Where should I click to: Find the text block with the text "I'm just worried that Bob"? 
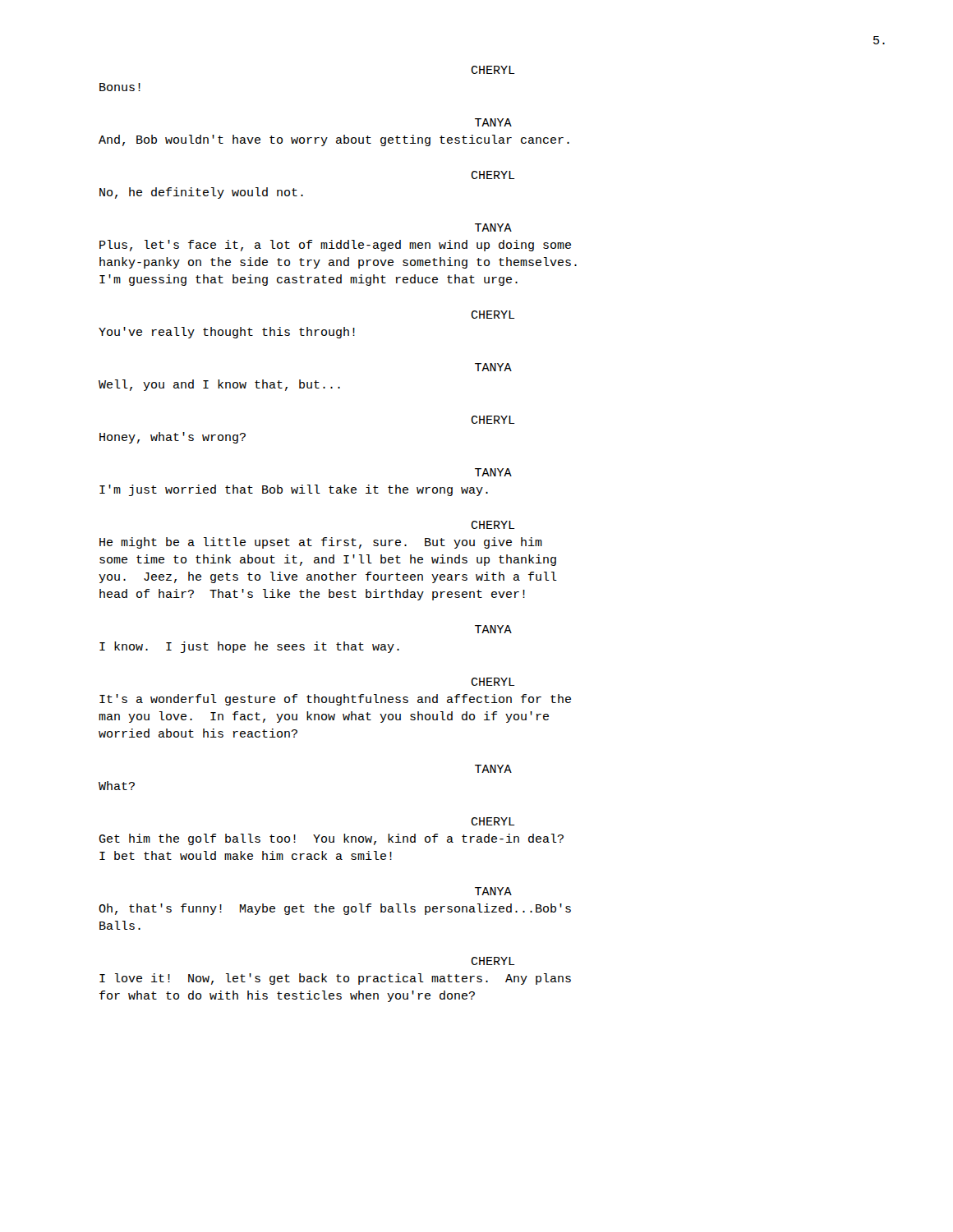point(295,491)
